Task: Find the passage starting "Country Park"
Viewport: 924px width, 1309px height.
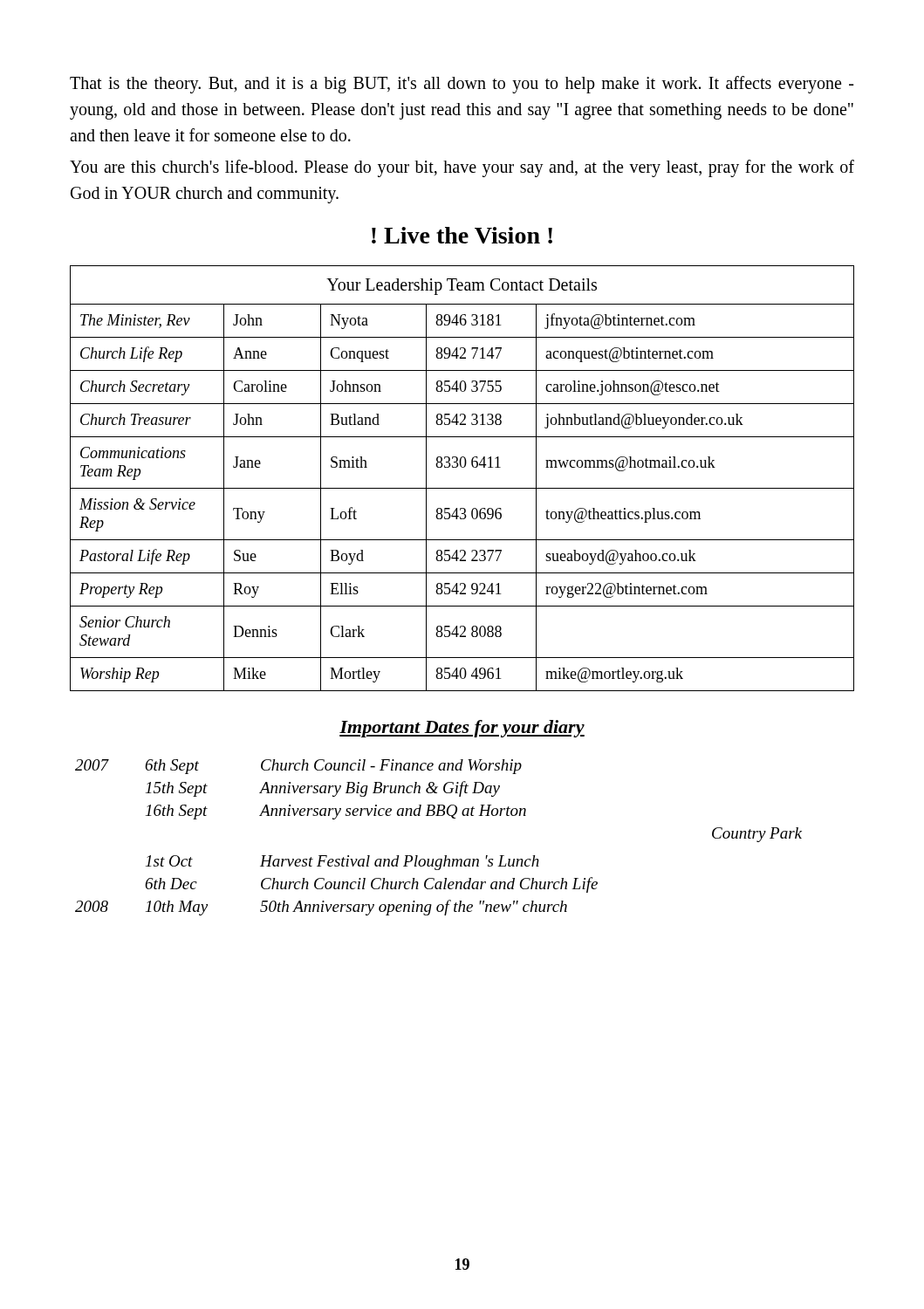Action: [x=756, y=833]
